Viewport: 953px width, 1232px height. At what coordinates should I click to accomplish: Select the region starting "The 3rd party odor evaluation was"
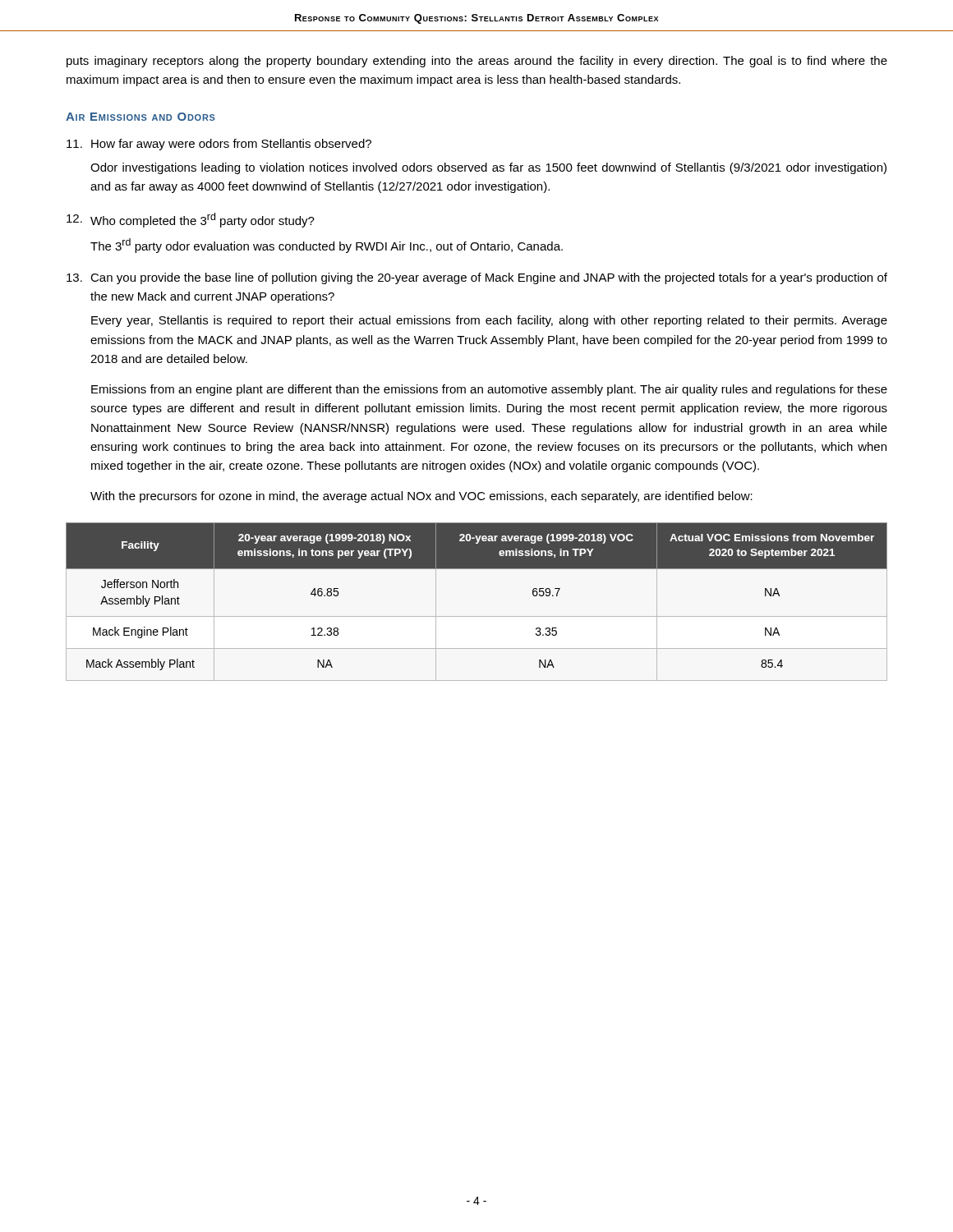[x=327, y=245]
